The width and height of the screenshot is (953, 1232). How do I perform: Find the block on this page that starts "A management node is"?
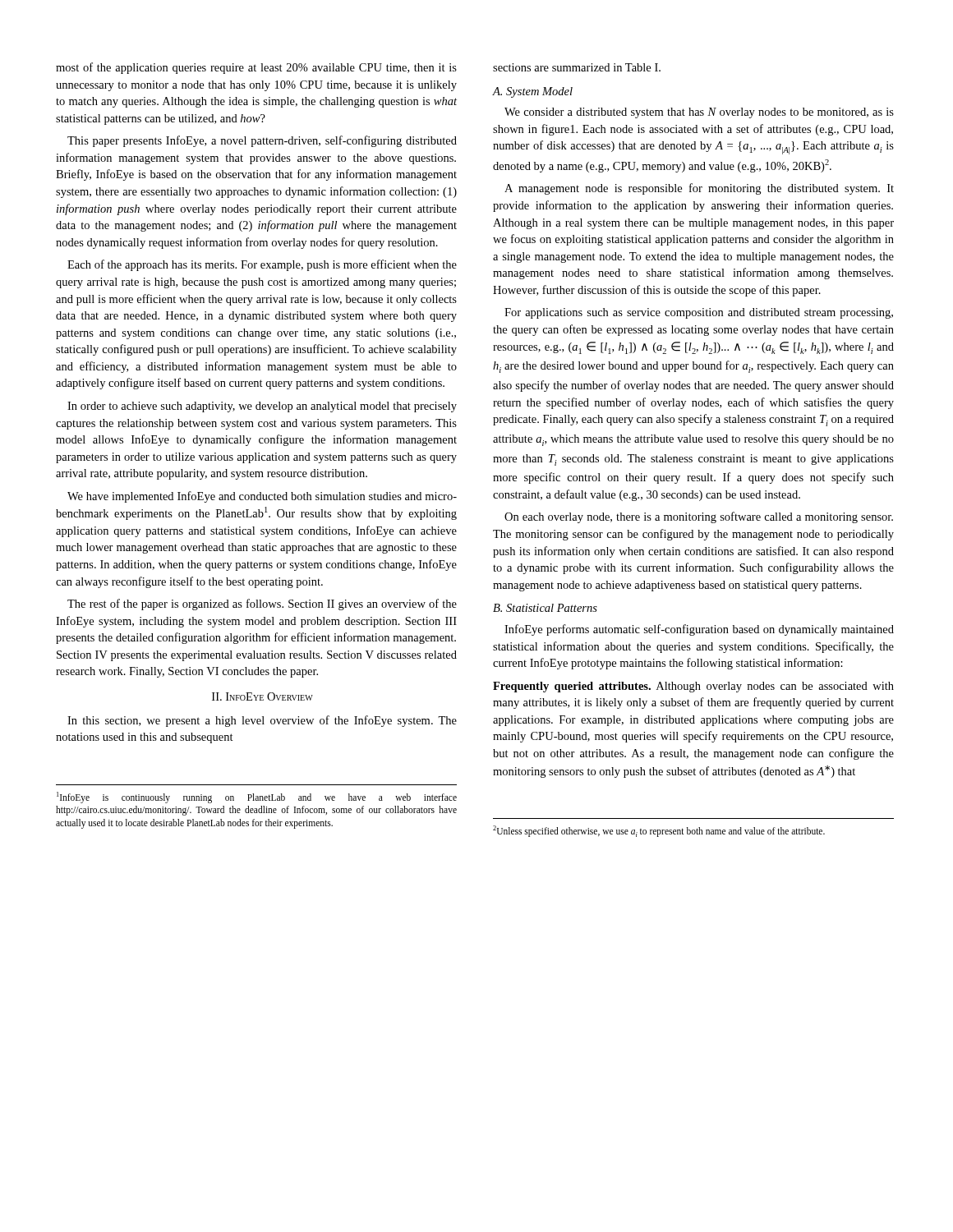coord(693,239)
